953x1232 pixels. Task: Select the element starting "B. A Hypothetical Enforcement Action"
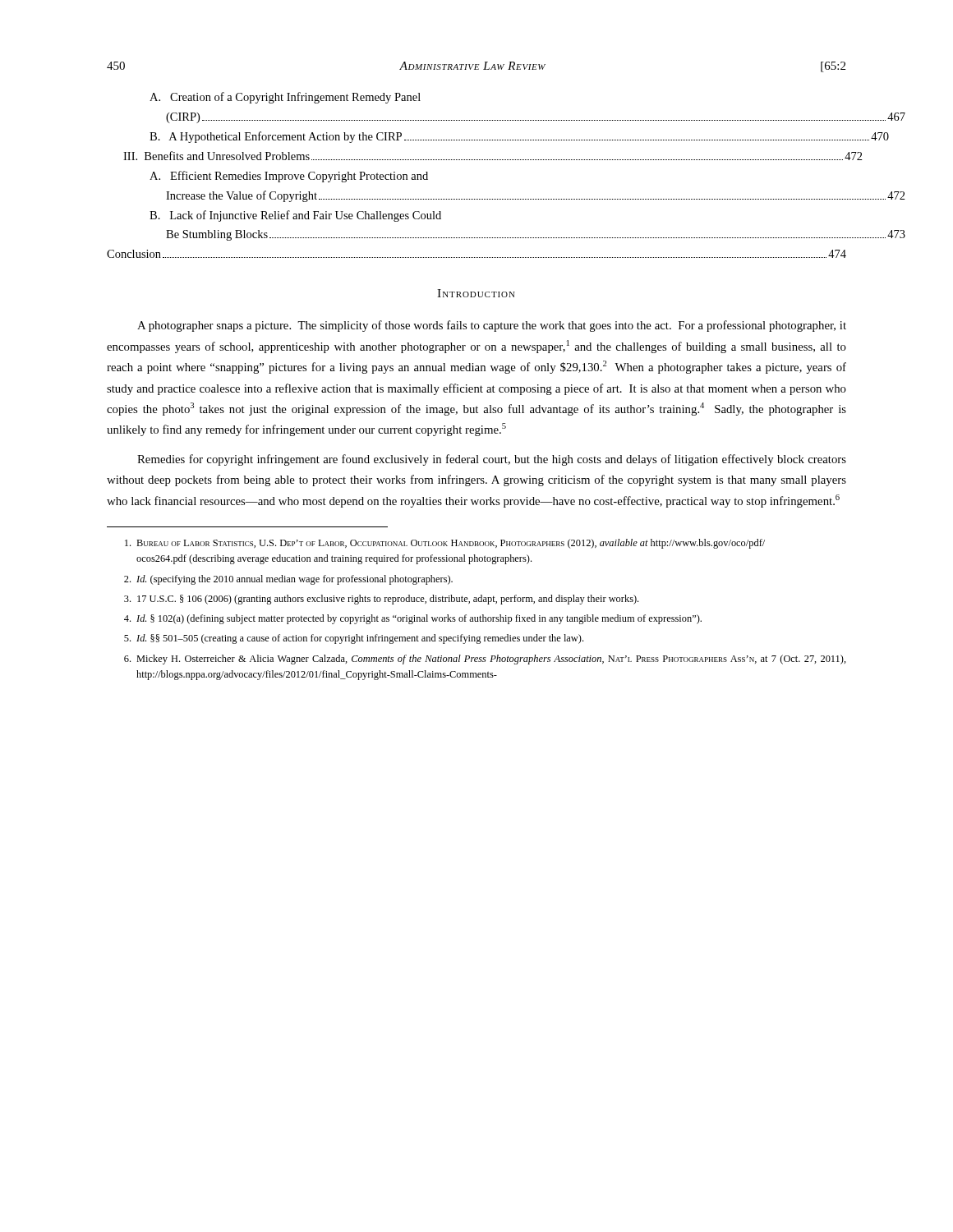[519, 137]
